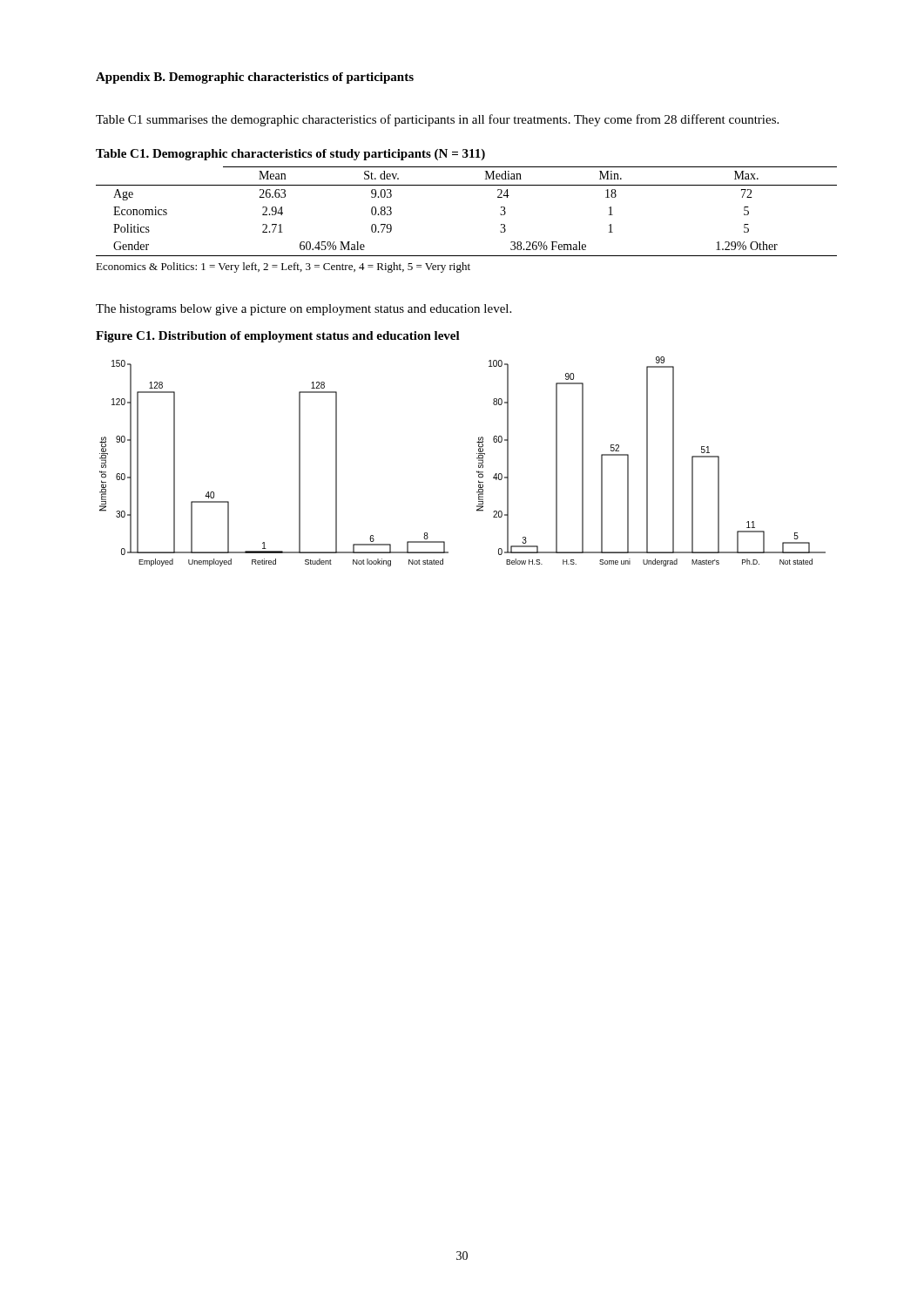Select the passage starting "Table C1 summarises the demographic characteristics of participants"
Screen dimensions: 1307x924
click(x=438, y=119)
